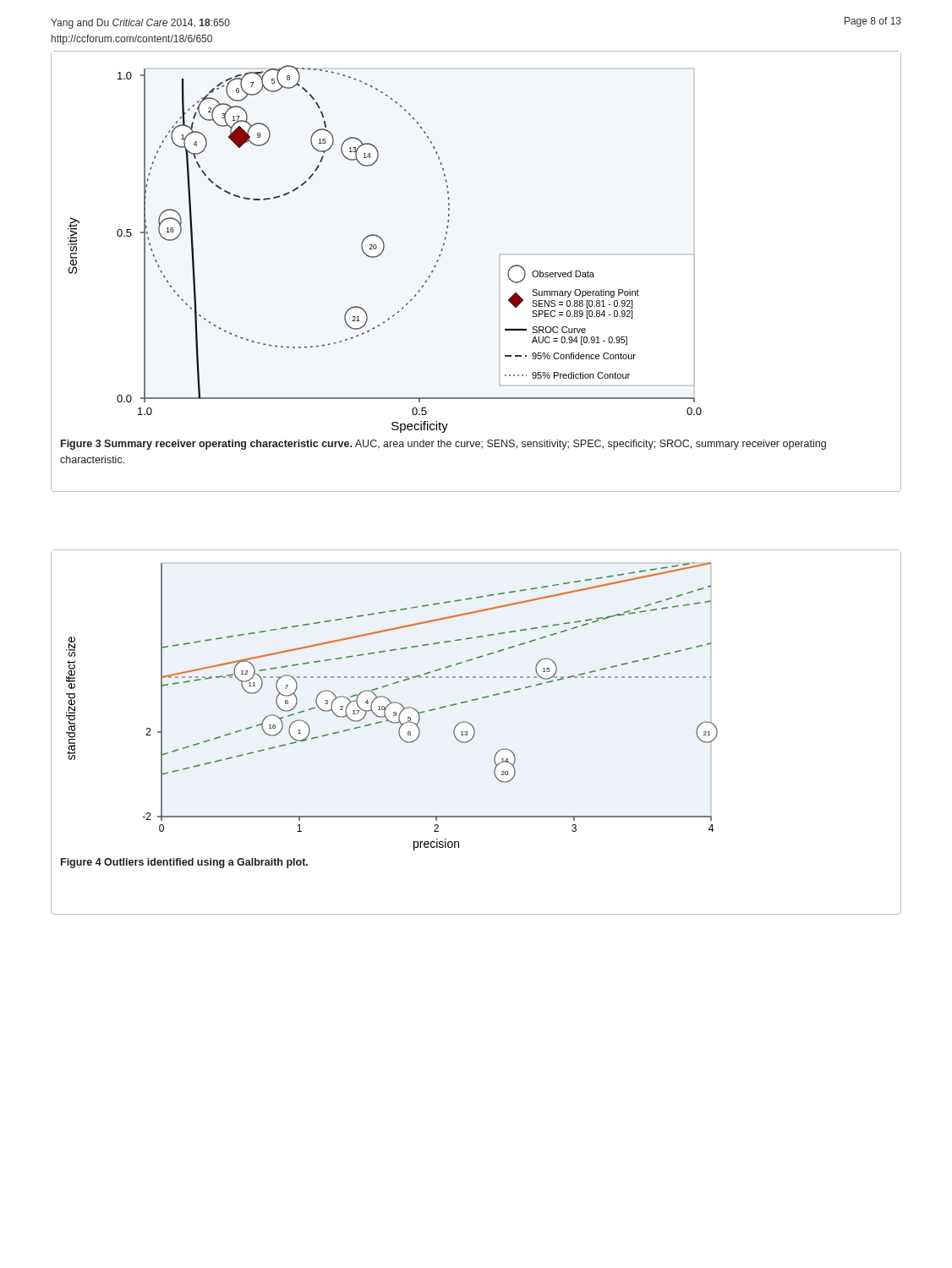The height and width of the screenshot is (1268, 952).
Task: Locate the continuous plot
Action: 476,244
